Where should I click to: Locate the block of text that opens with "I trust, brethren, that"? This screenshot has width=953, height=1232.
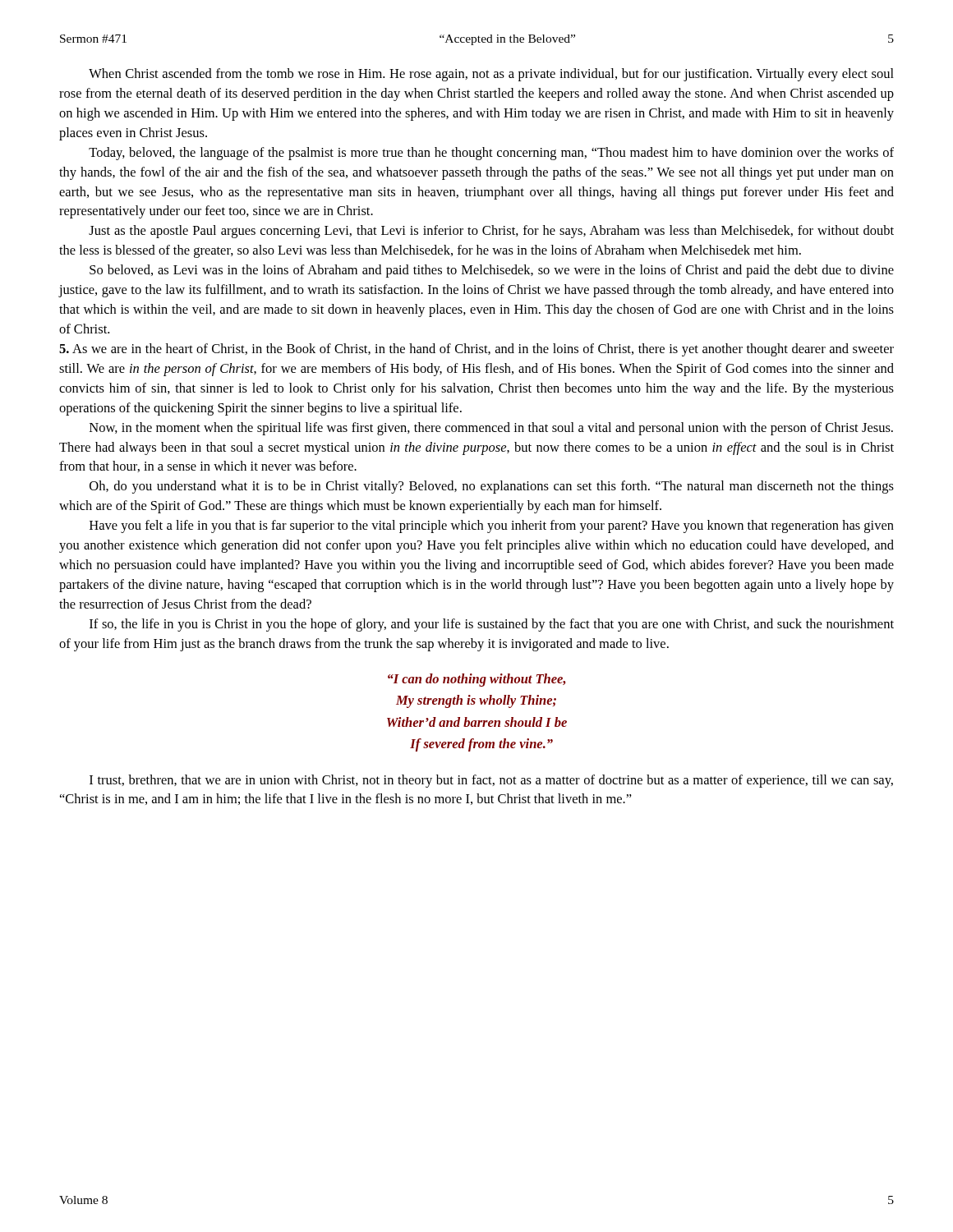click(476, 790)
